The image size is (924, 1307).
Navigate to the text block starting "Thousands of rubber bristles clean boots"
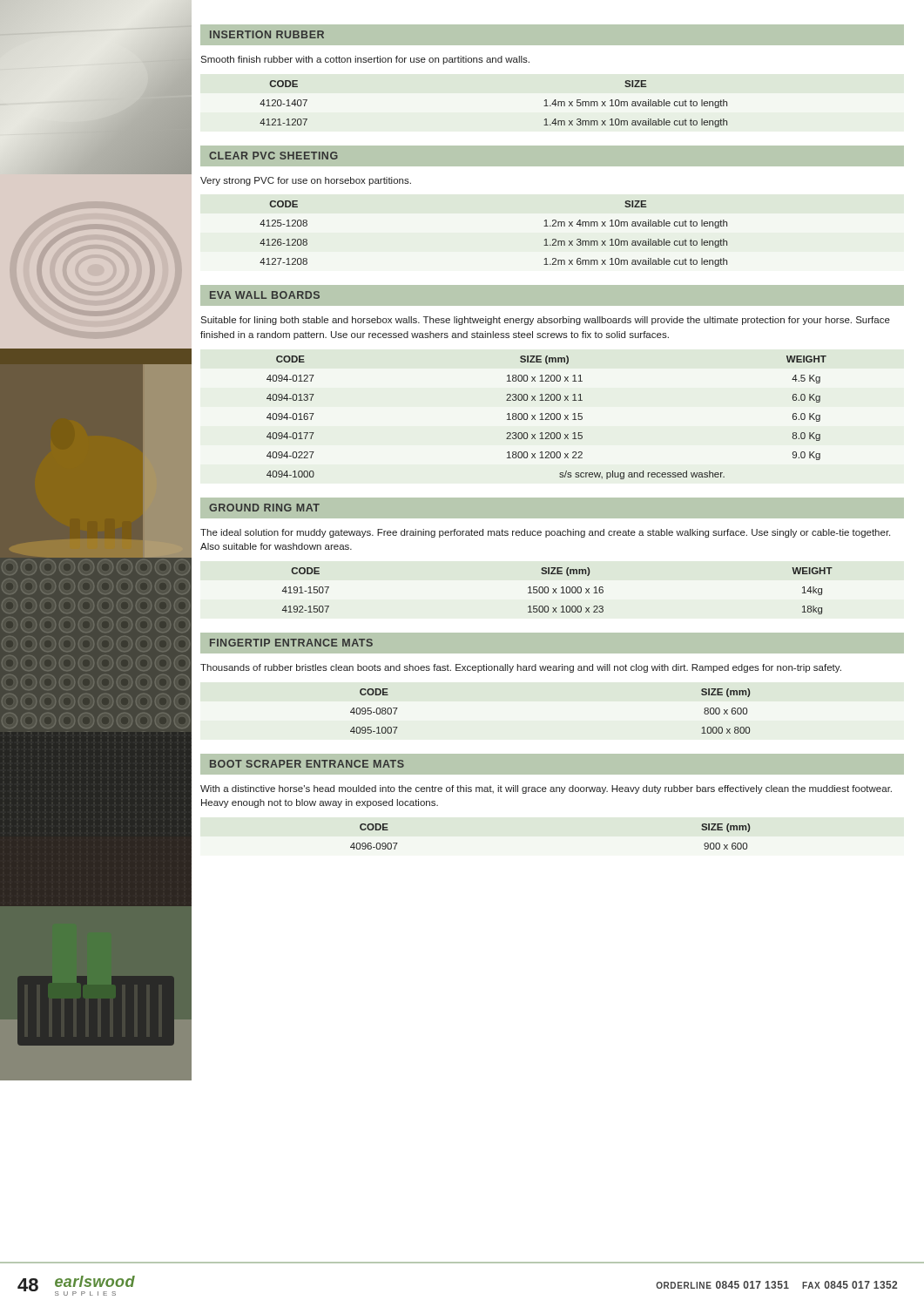coord(521,667)
